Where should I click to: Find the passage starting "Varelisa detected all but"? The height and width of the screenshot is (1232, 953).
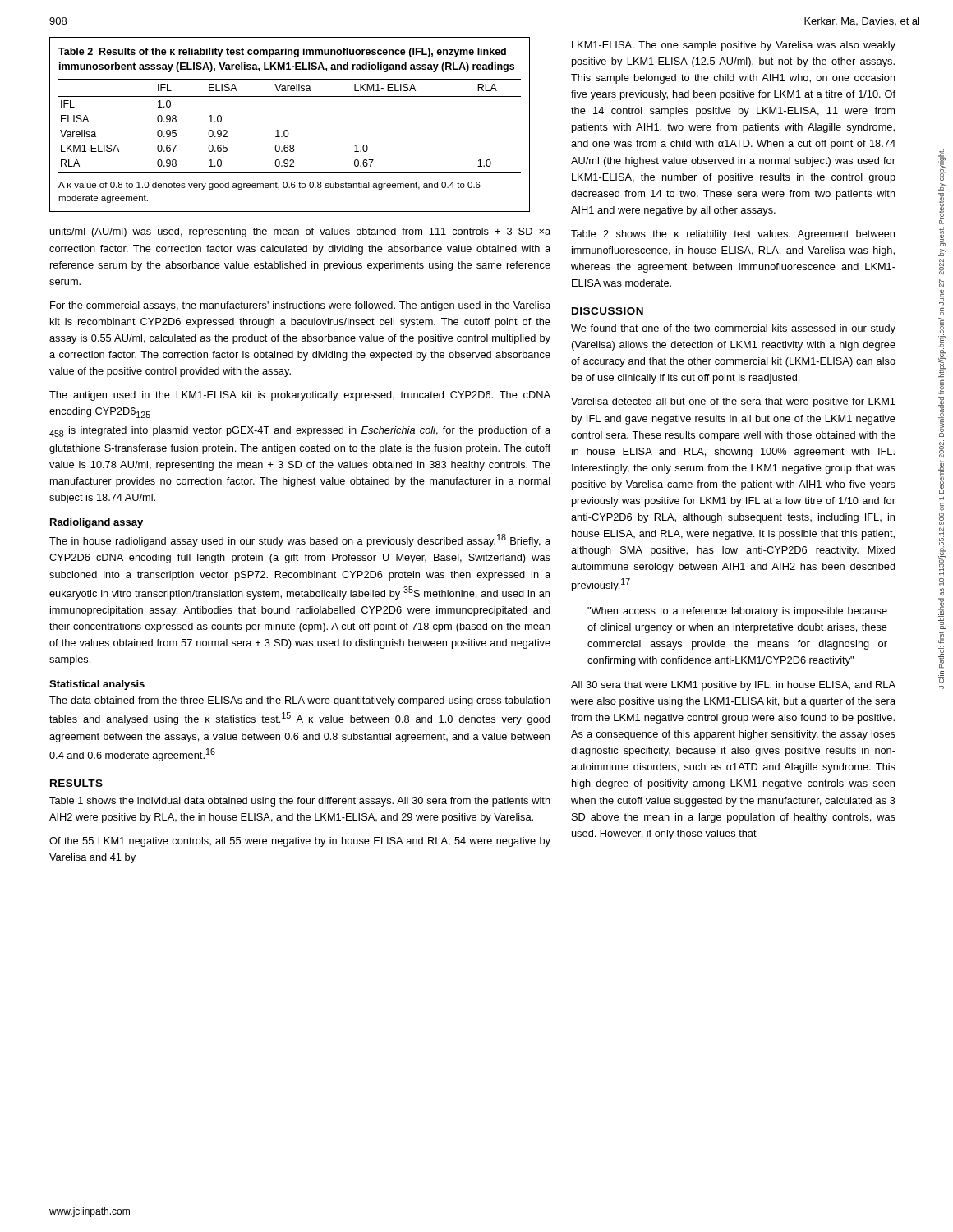coord(733,494)
